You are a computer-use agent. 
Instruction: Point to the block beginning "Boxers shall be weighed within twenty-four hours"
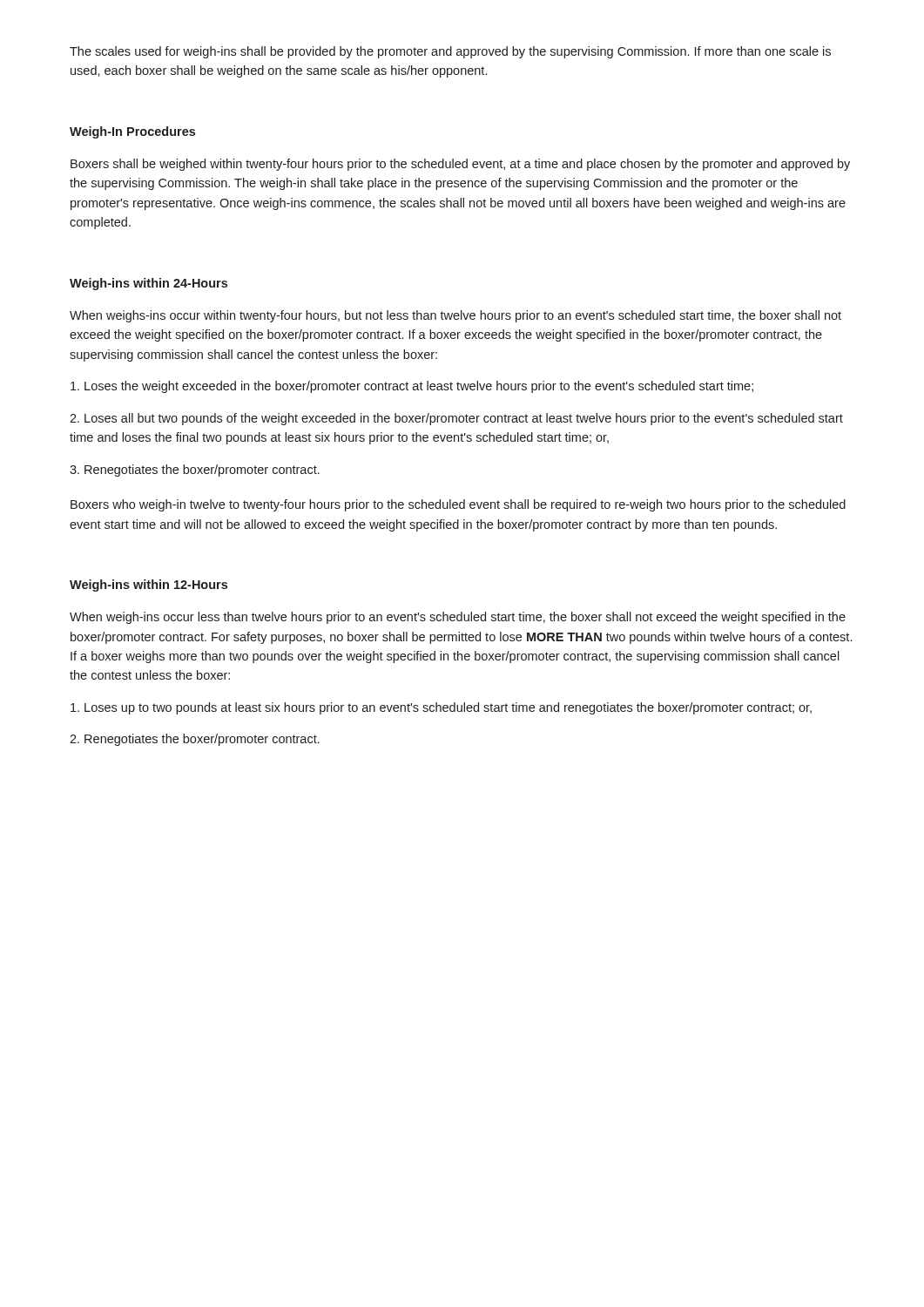click(460, 193)
